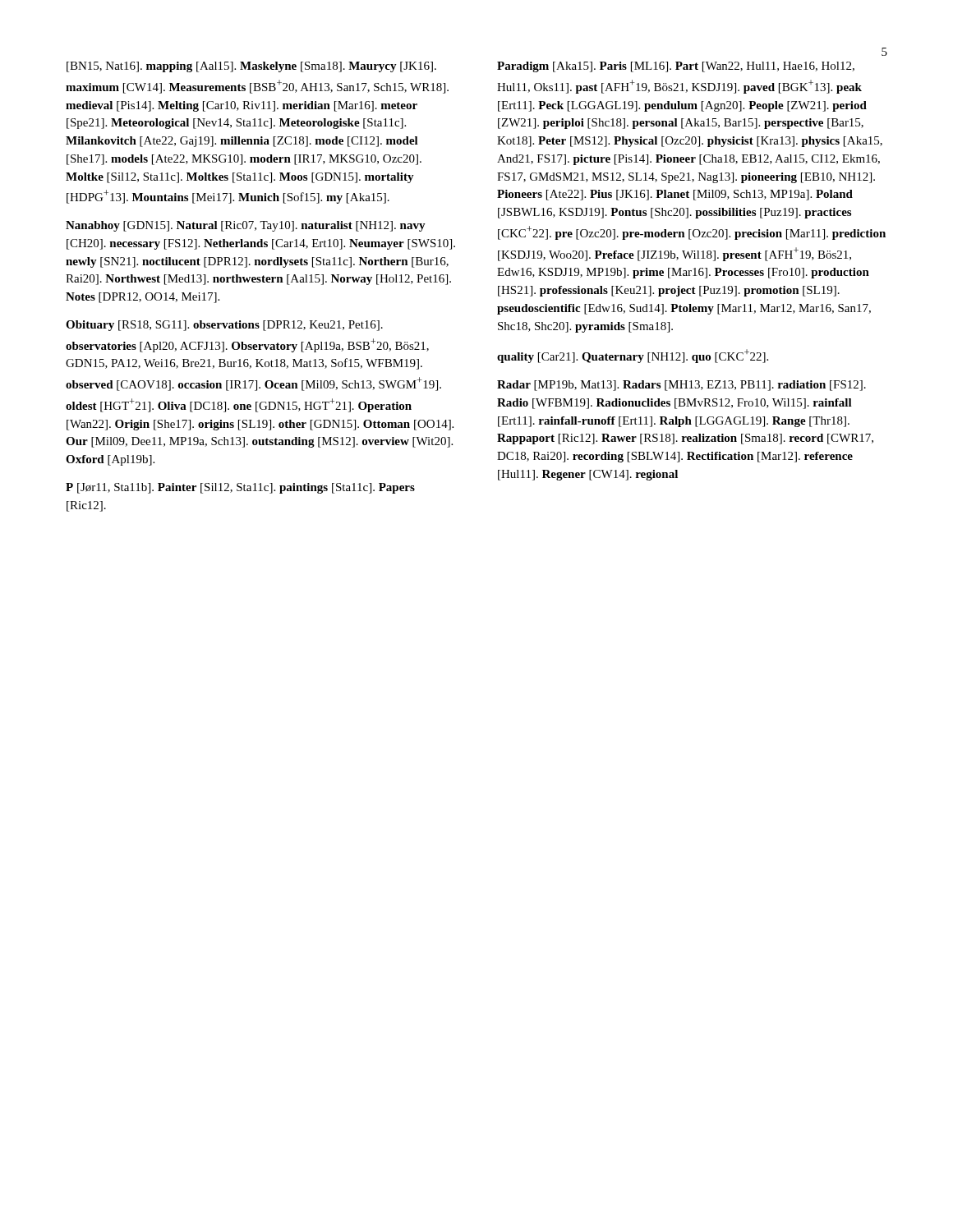Image resolution: width=953 pixels, height=1232 pixels.
Task: Point to the block beginning "Paradigm [Aka15]. Paris [ML16]. Part"
Action: 691,196
